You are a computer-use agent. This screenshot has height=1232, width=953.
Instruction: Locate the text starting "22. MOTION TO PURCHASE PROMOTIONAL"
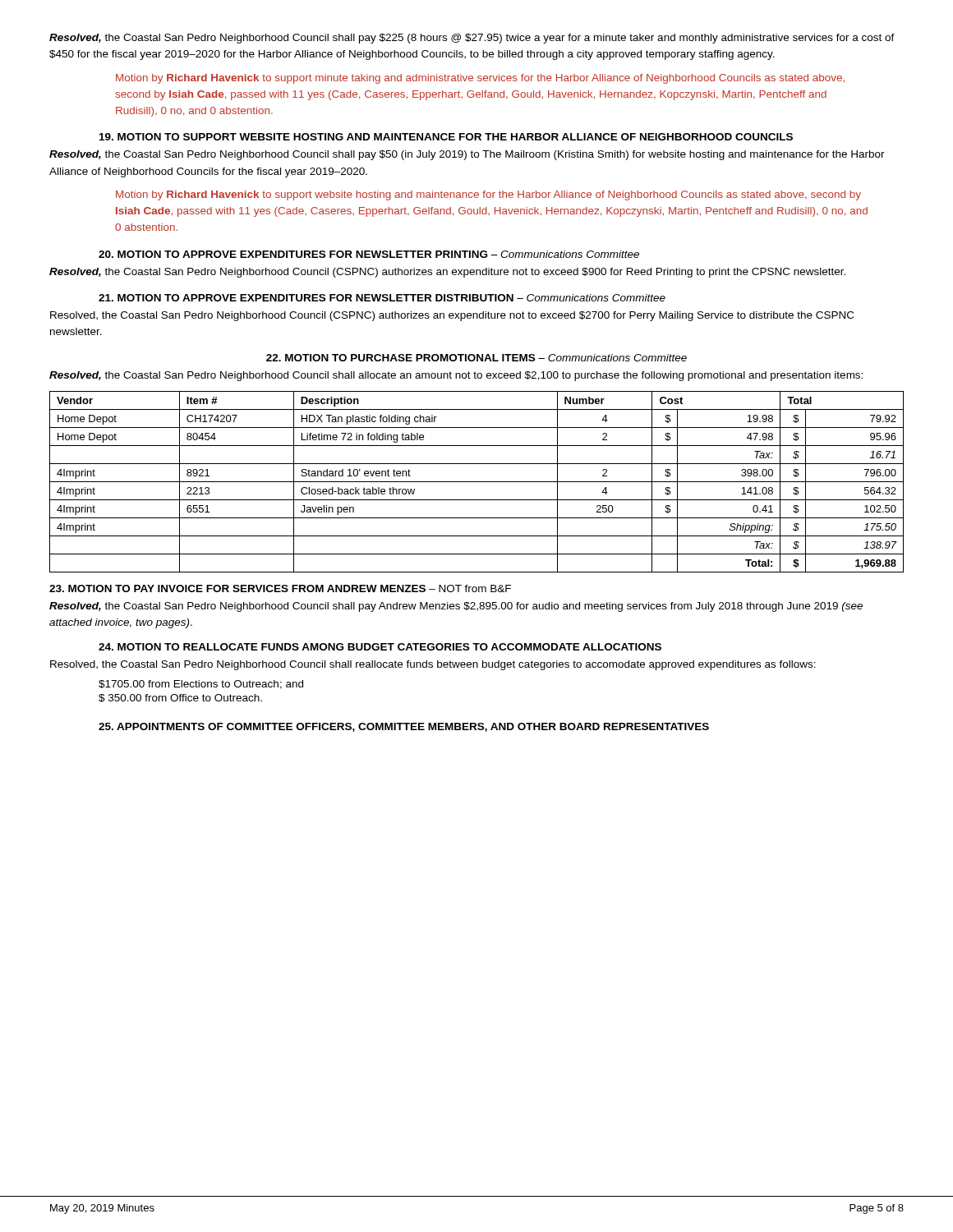click(x=476, y=358)
